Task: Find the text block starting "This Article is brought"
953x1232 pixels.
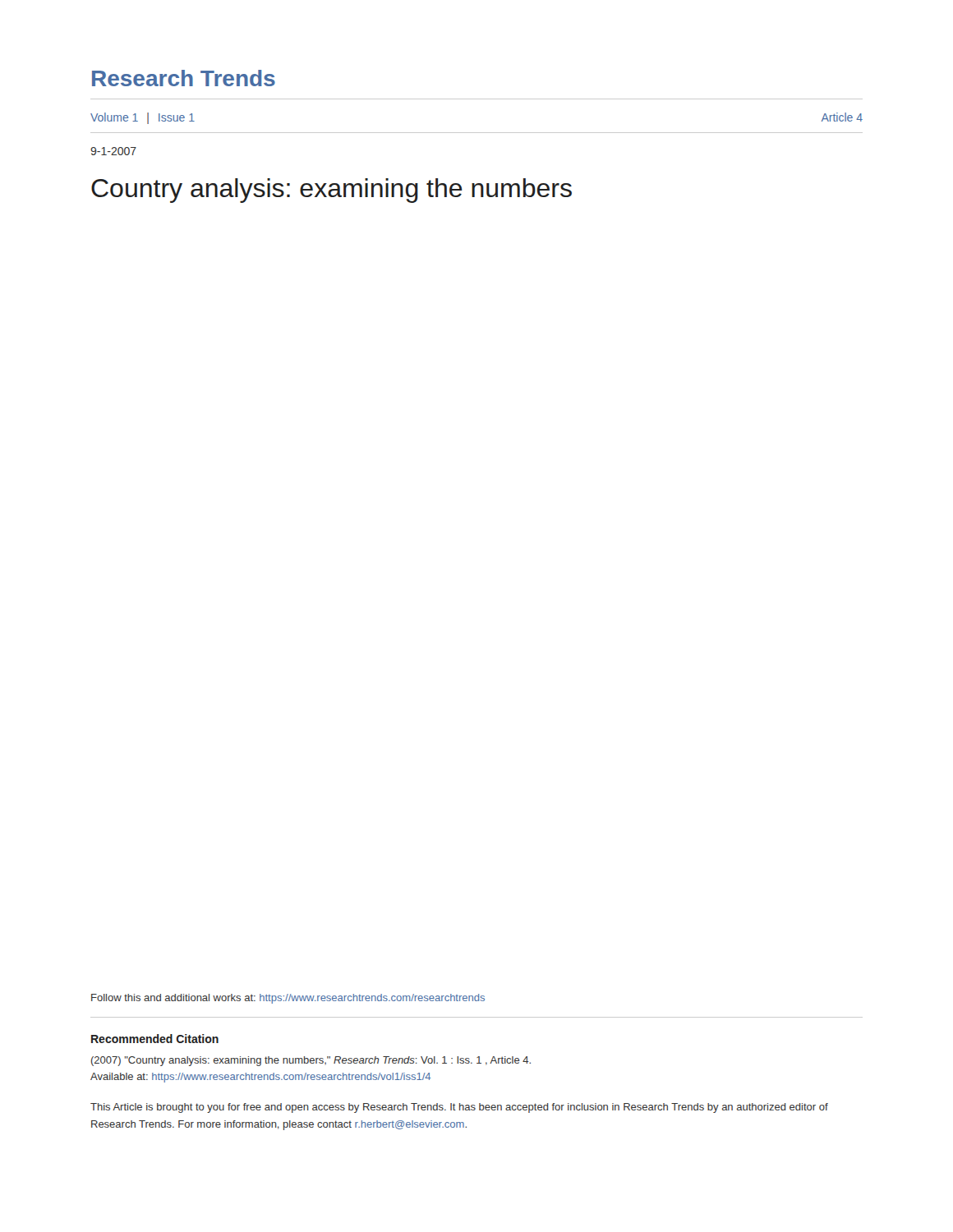Action: [459, 1116]
